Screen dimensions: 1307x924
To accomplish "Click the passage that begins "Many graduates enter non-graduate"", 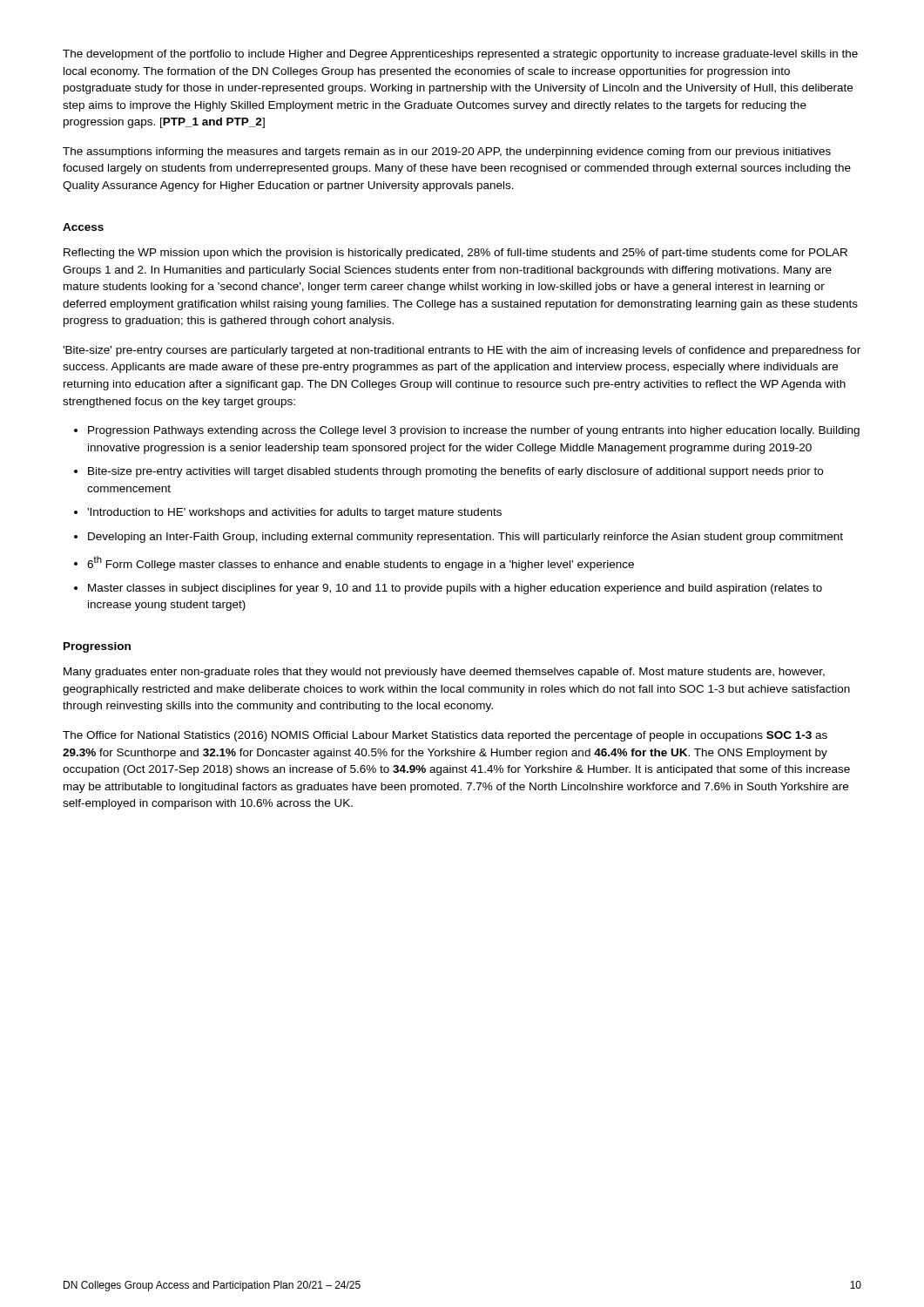I will [462, 689].
